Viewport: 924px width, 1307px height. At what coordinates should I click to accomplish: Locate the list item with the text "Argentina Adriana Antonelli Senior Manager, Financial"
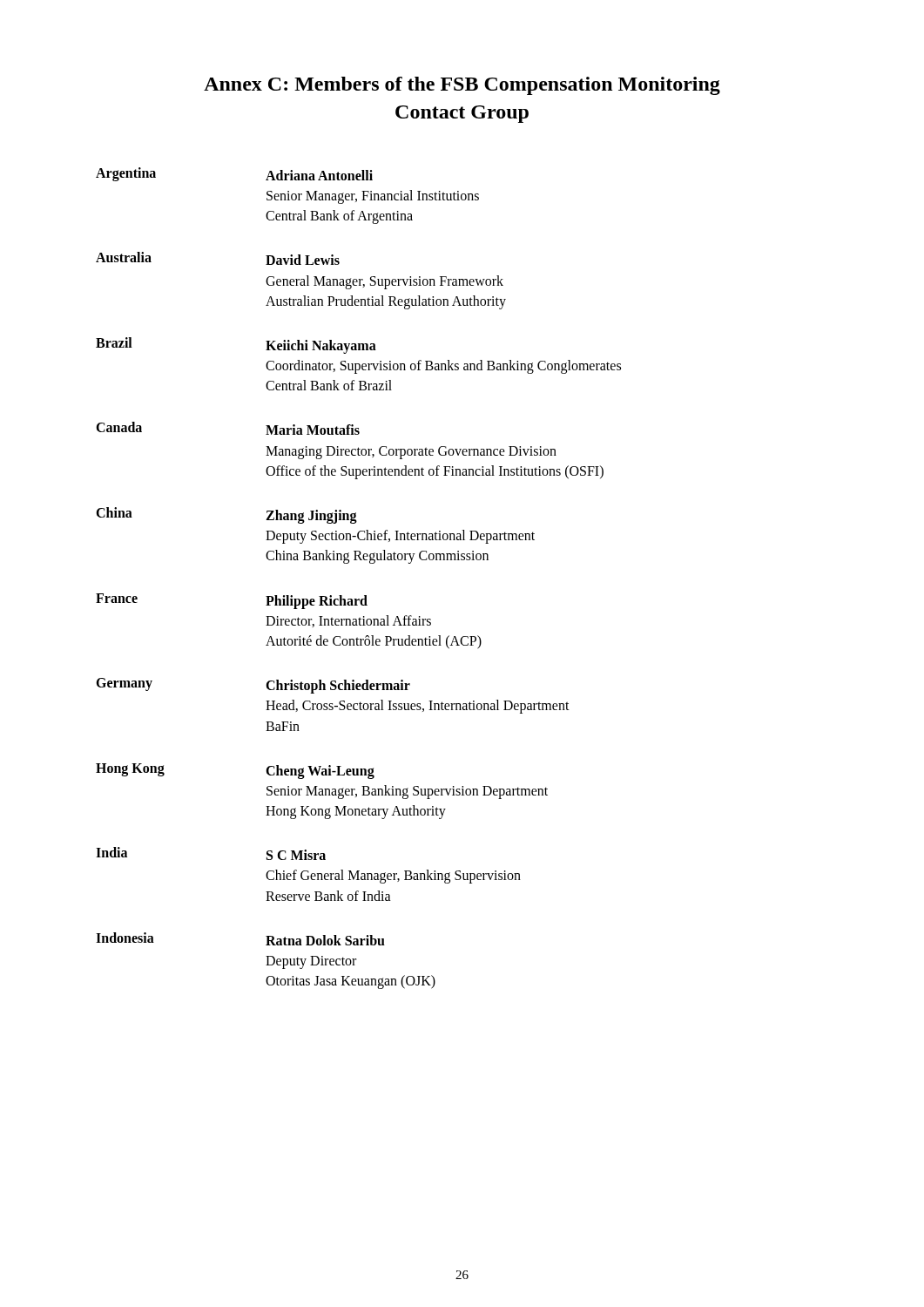tap(462, 196)
